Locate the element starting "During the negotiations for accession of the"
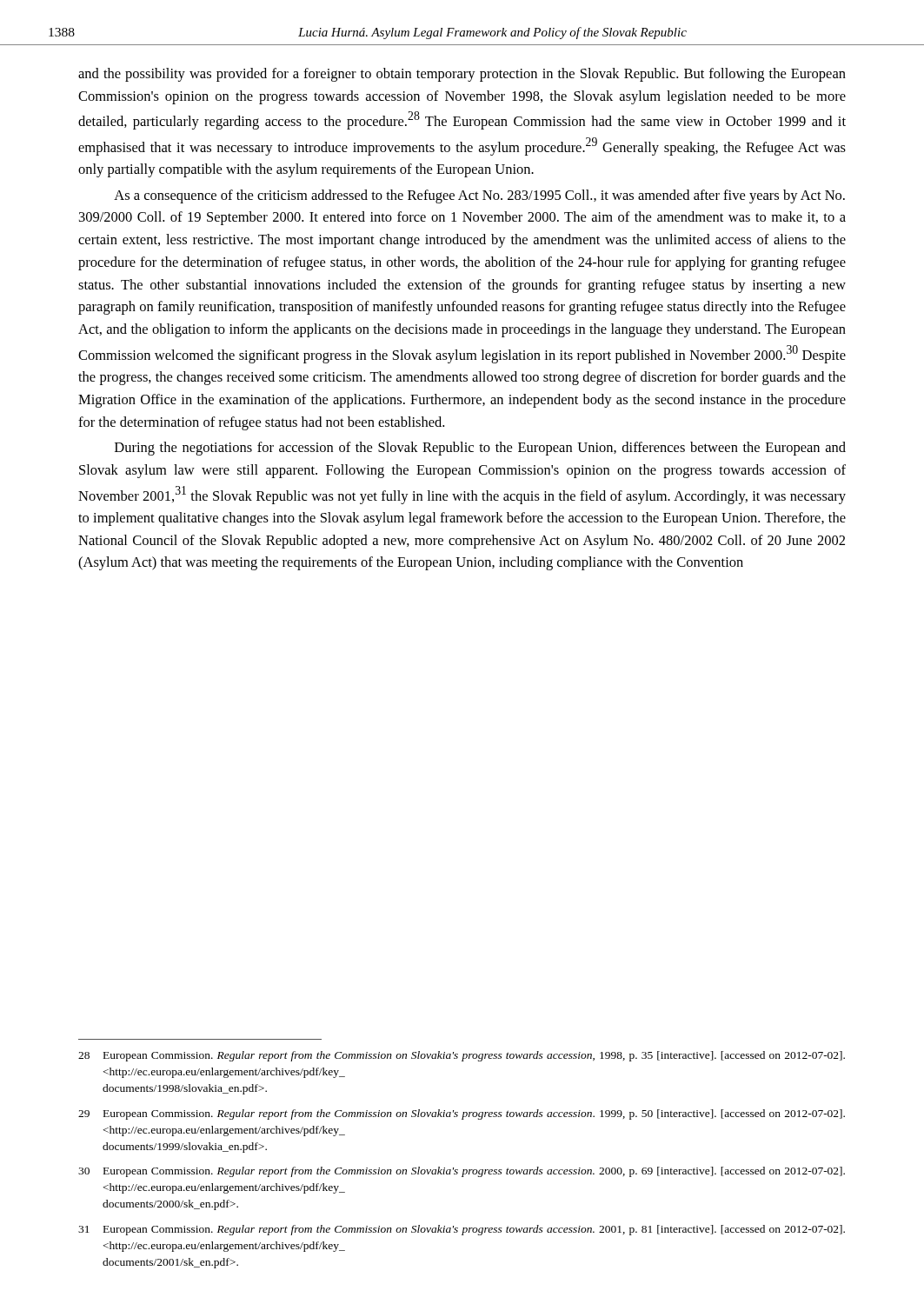 pos(462,505)
